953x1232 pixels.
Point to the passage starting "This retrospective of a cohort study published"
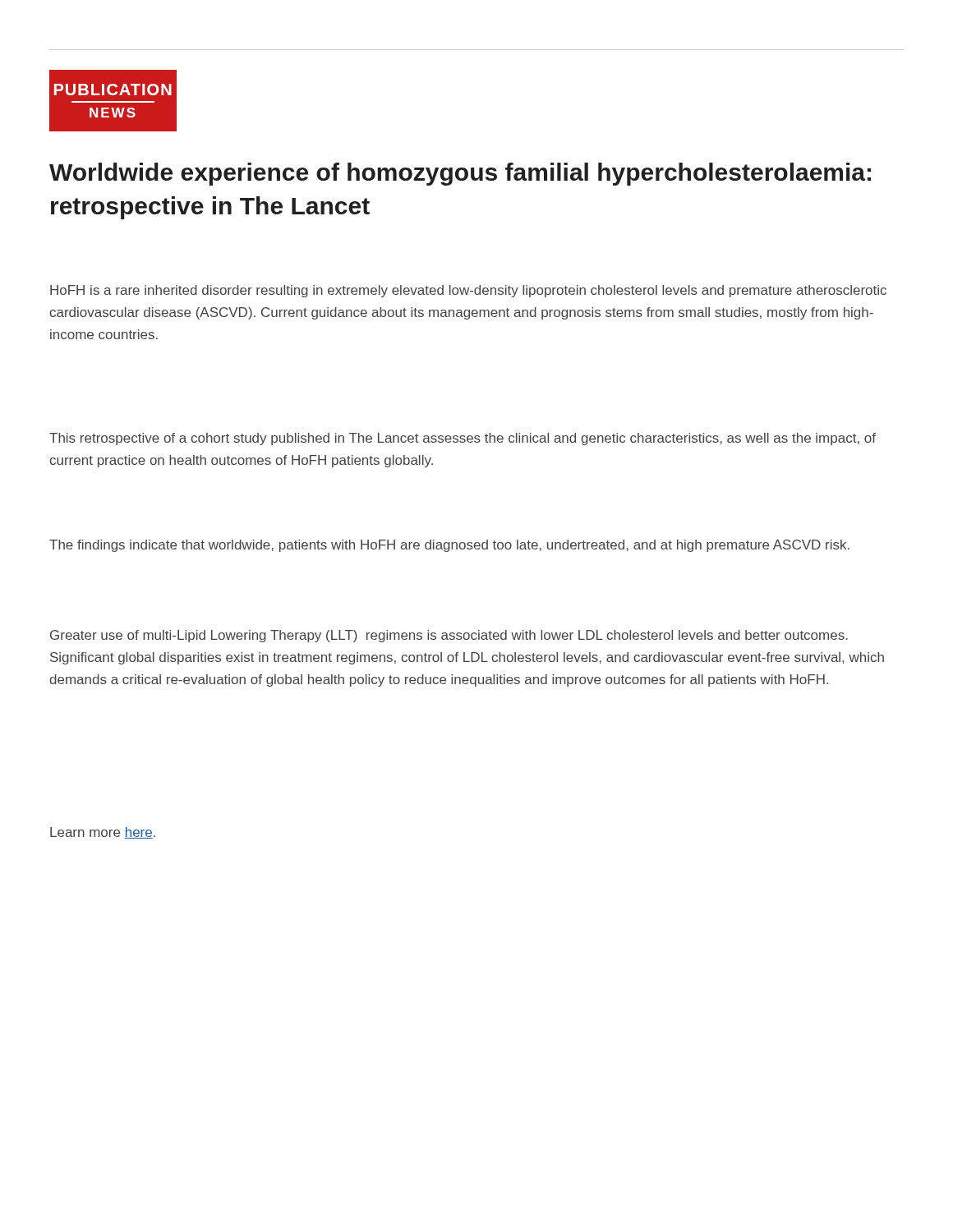click(x=463, y=449)
